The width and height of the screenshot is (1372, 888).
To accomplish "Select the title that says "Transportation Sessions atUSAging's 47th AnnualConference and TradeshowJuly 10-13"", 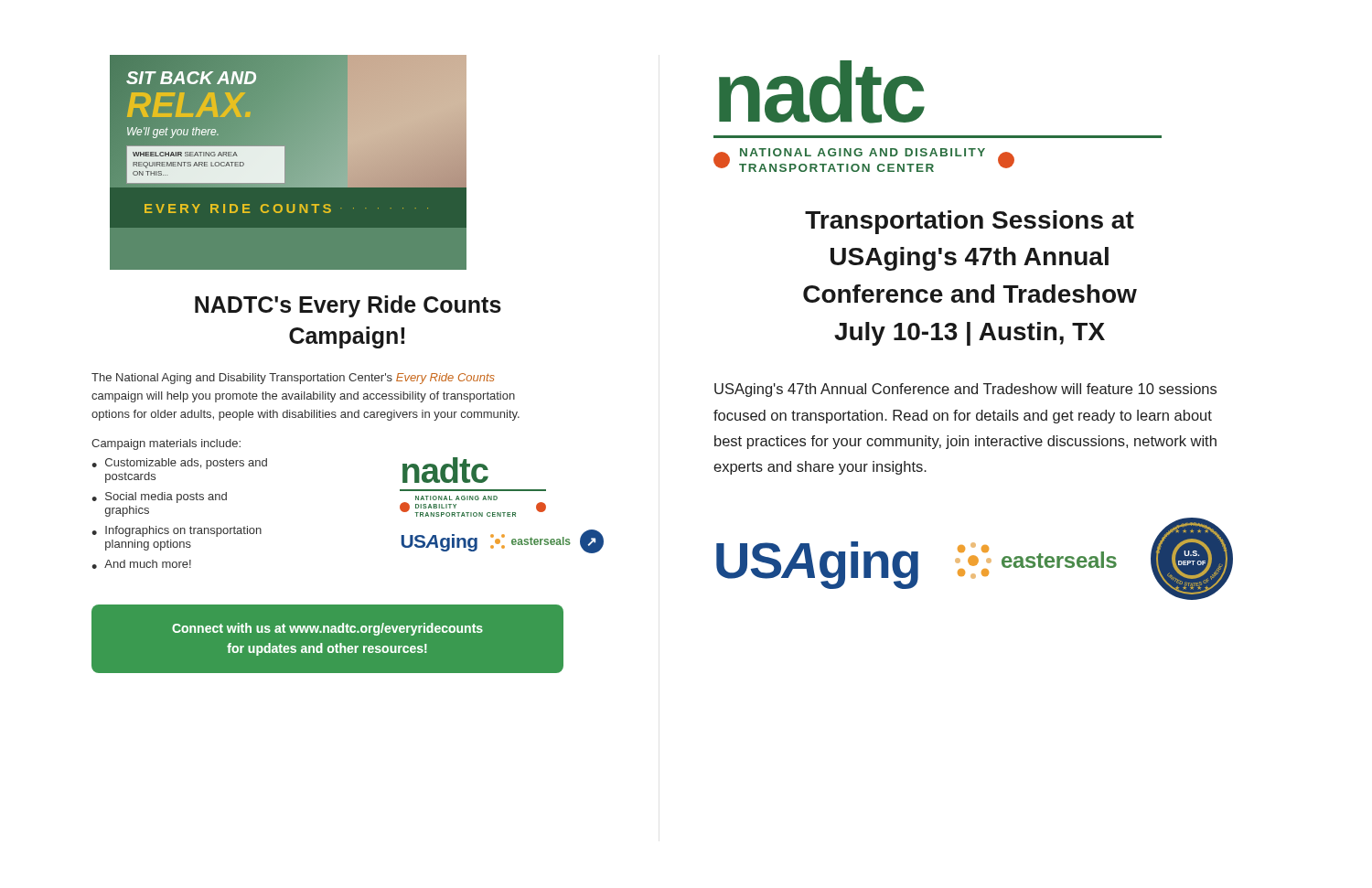I will coord(970,276).
